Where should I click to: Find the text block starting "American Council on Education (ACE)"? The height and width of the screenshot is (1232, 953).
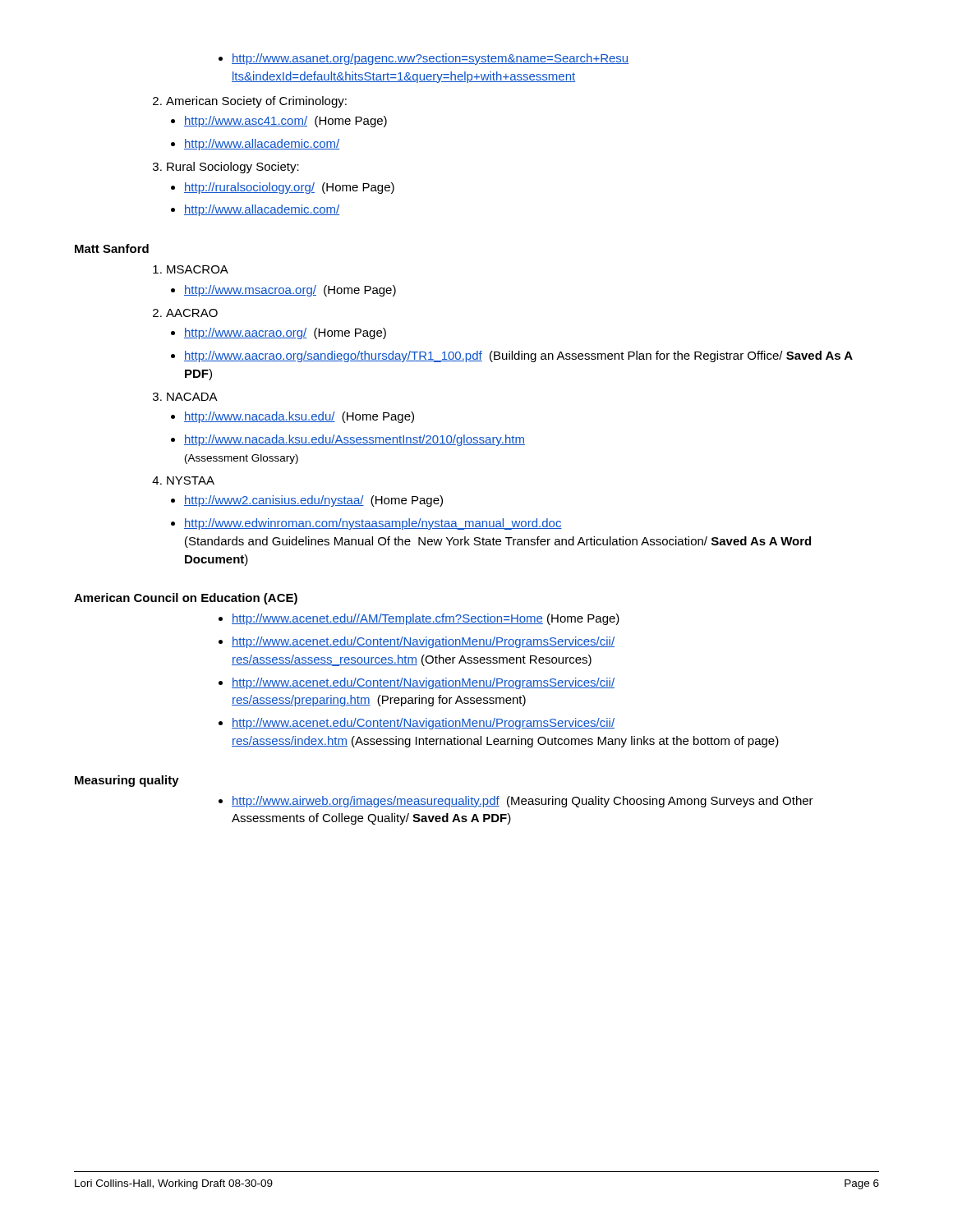(186, 598)
